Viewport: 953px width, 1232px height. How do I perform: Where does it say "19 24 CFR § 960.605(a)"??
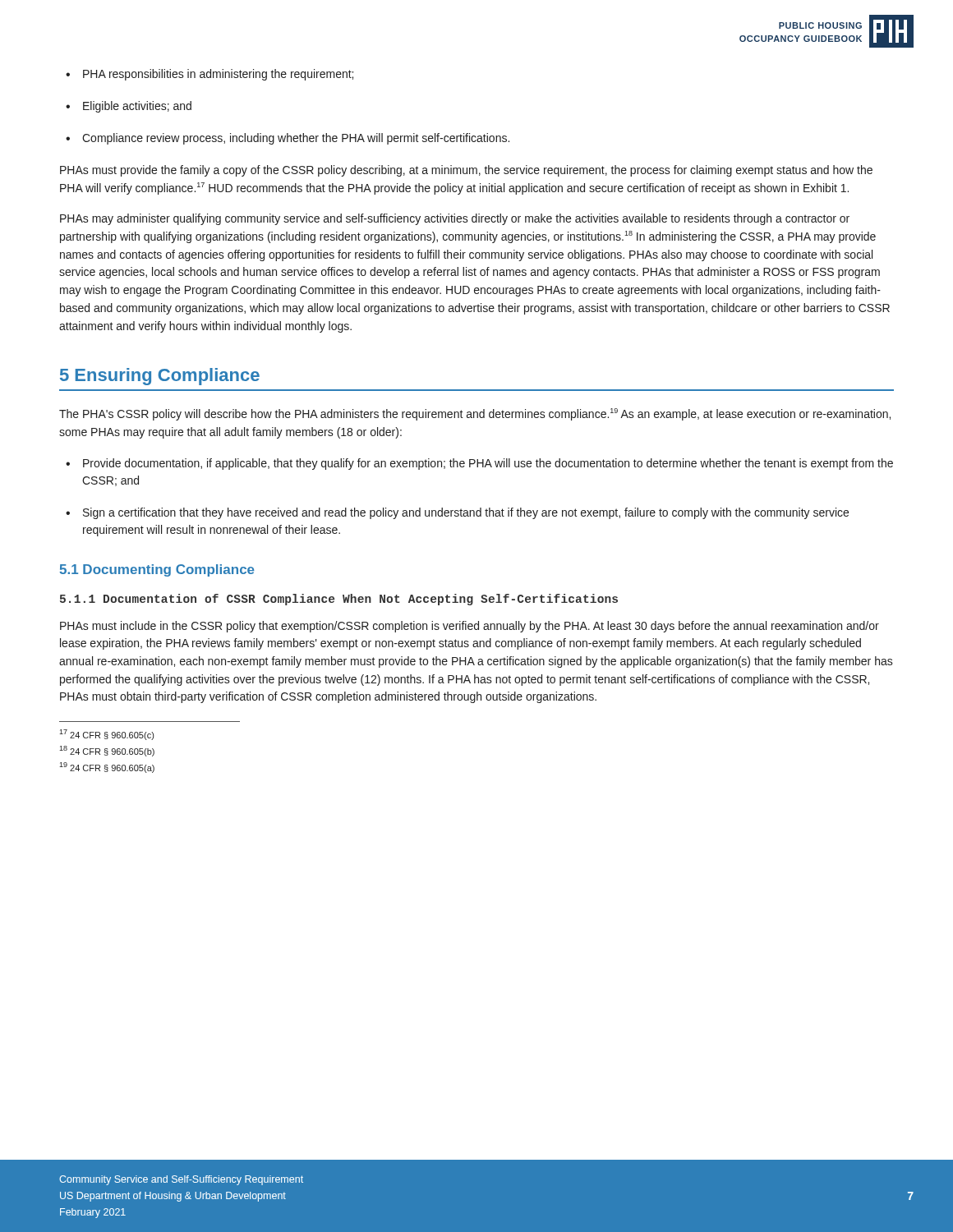click(107, 768)
